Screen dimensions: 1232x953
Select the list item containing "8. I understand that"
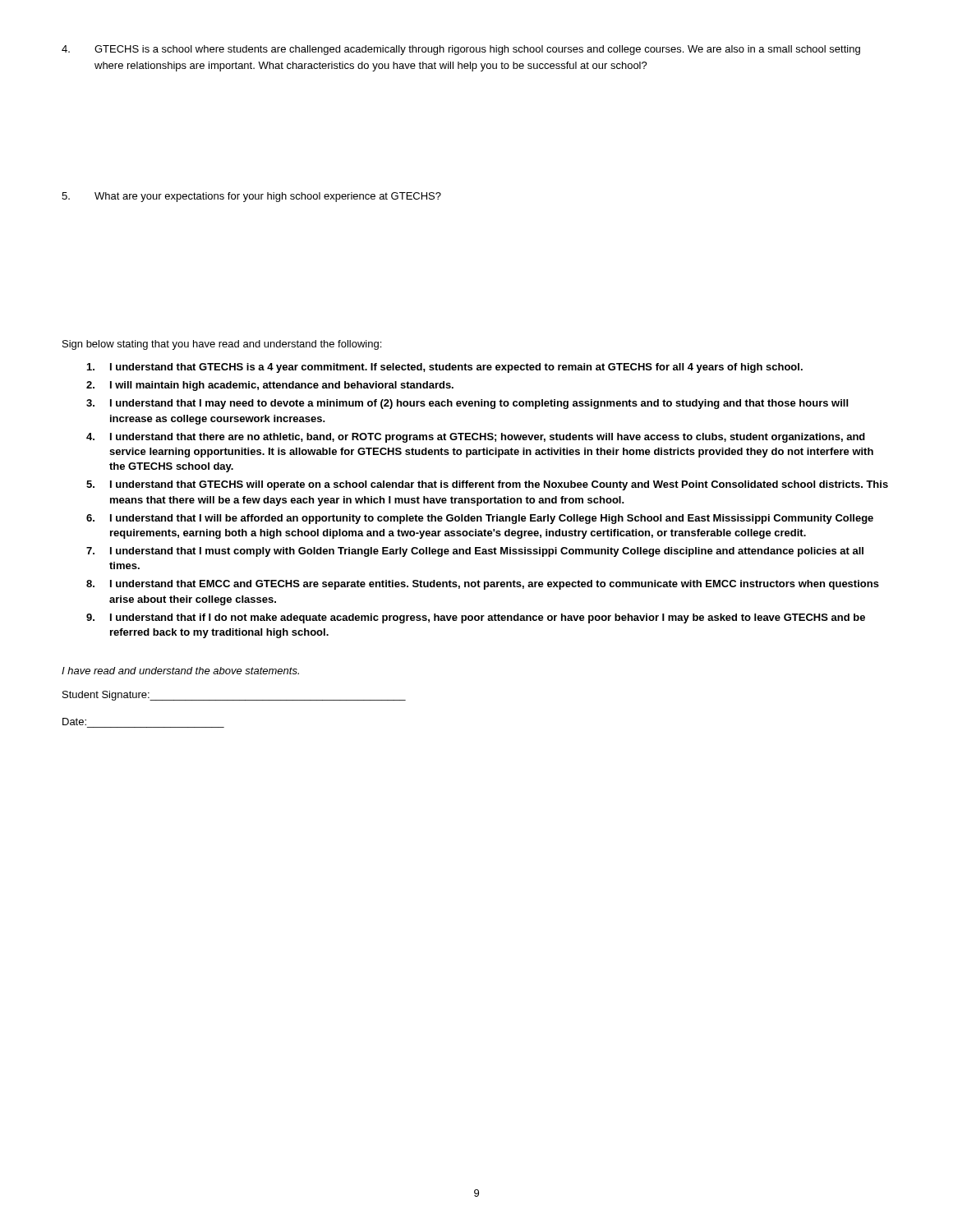[489, 592]
